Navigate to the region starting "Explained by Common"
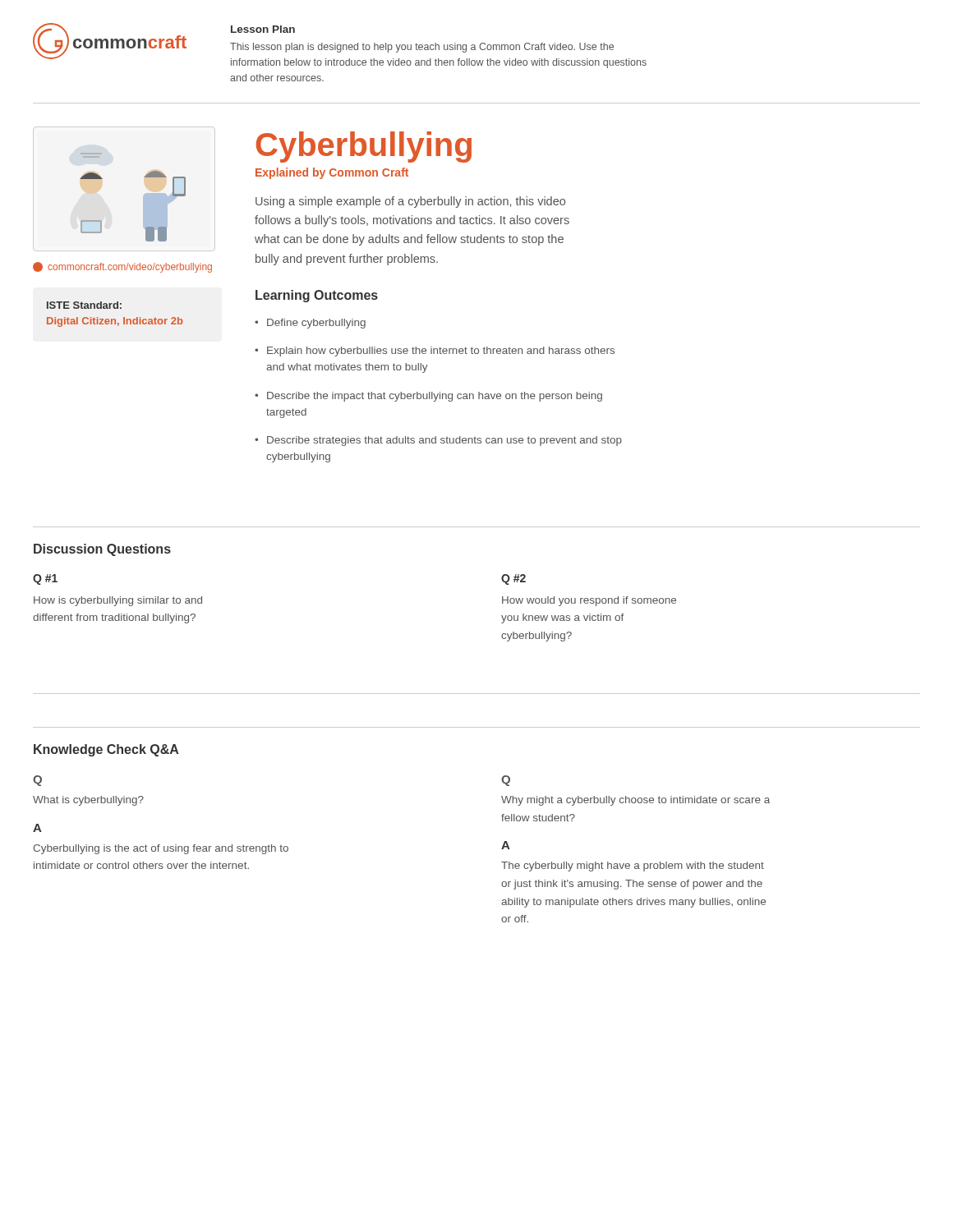 point(332,172)
